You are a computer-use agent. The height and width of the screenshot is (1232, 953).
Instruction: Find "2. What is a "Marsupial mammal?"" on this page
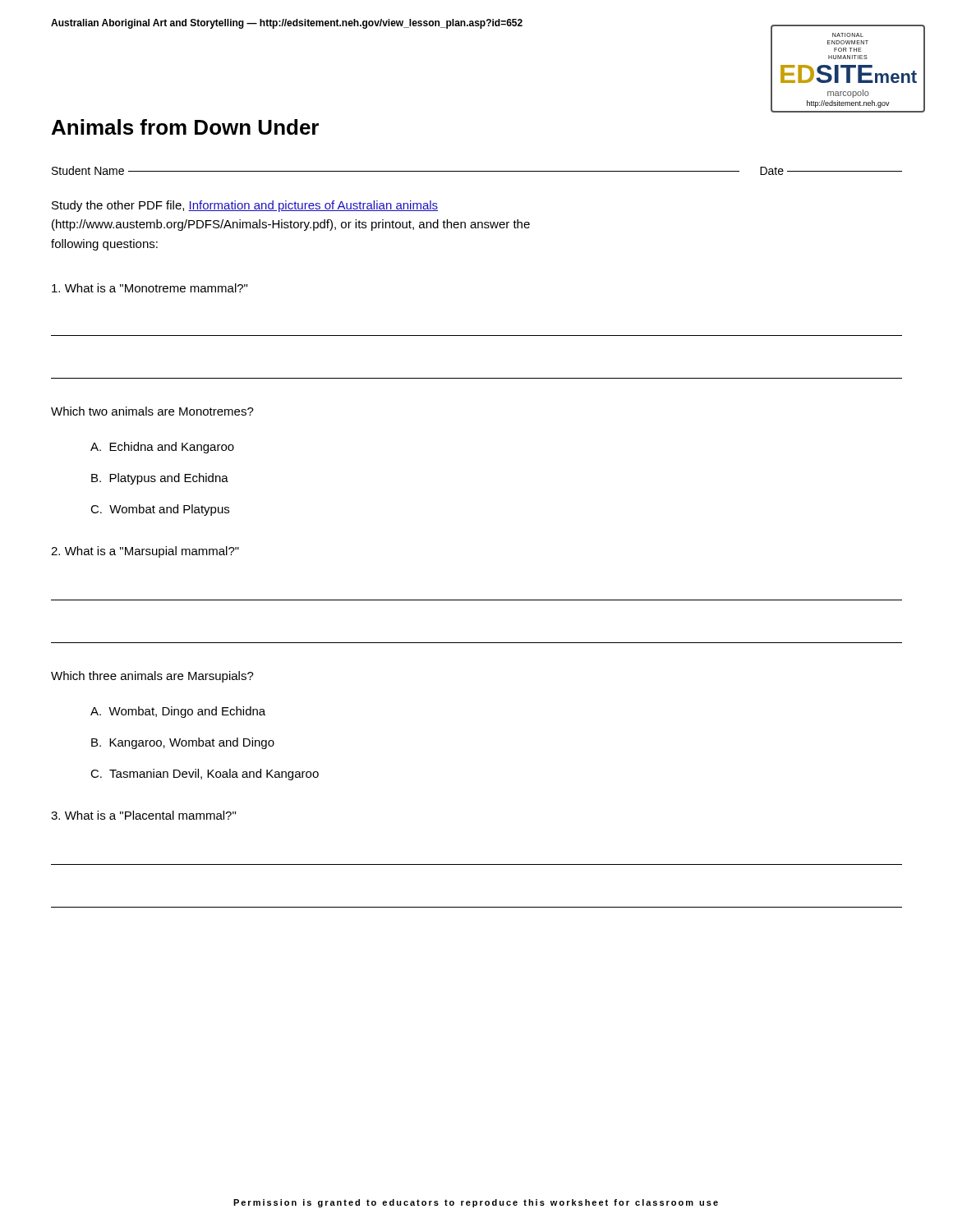[145, 551]
